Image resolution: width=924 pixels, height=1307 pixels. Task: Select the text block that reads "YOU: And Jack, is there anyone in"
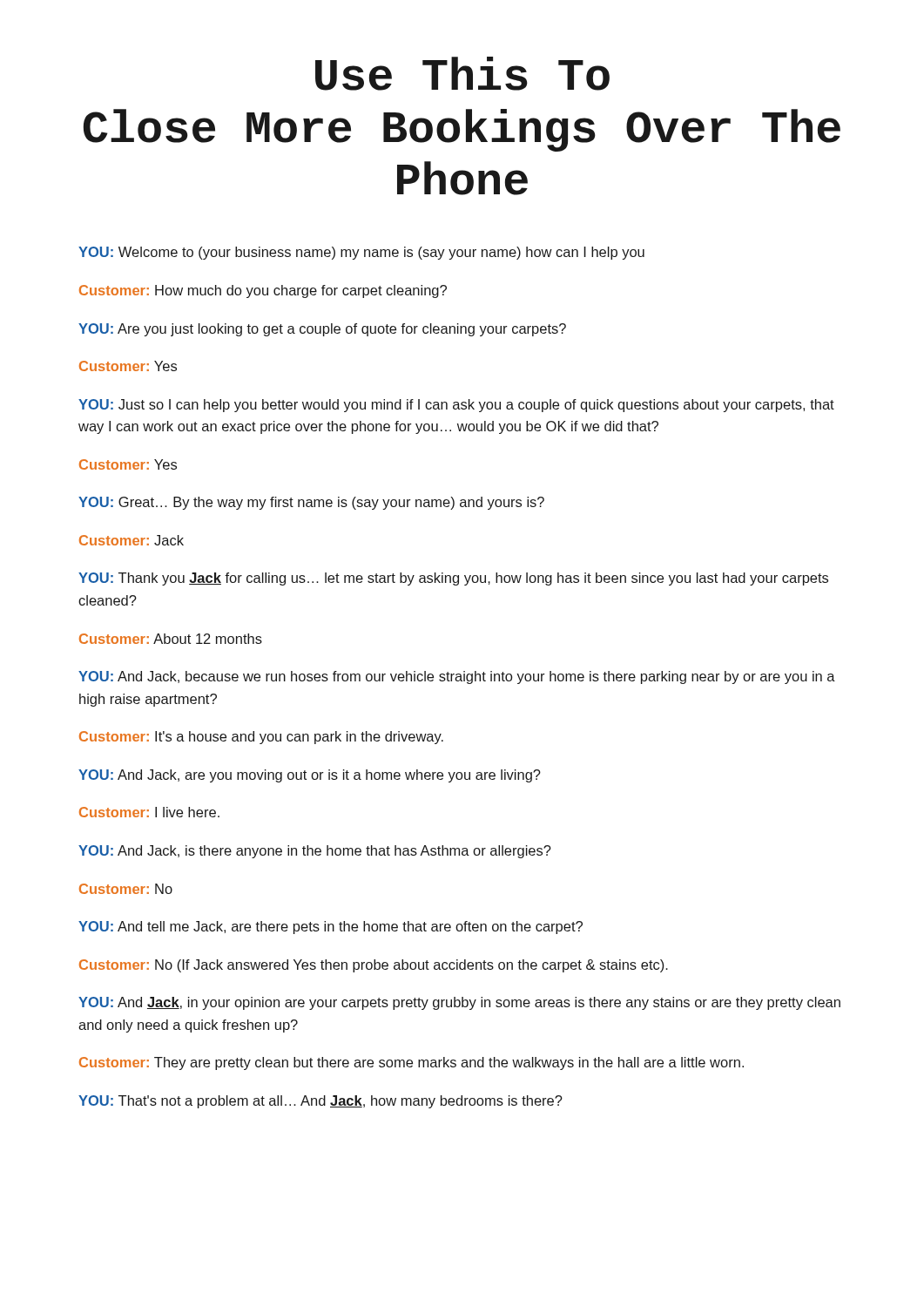(x=315, y=850)
